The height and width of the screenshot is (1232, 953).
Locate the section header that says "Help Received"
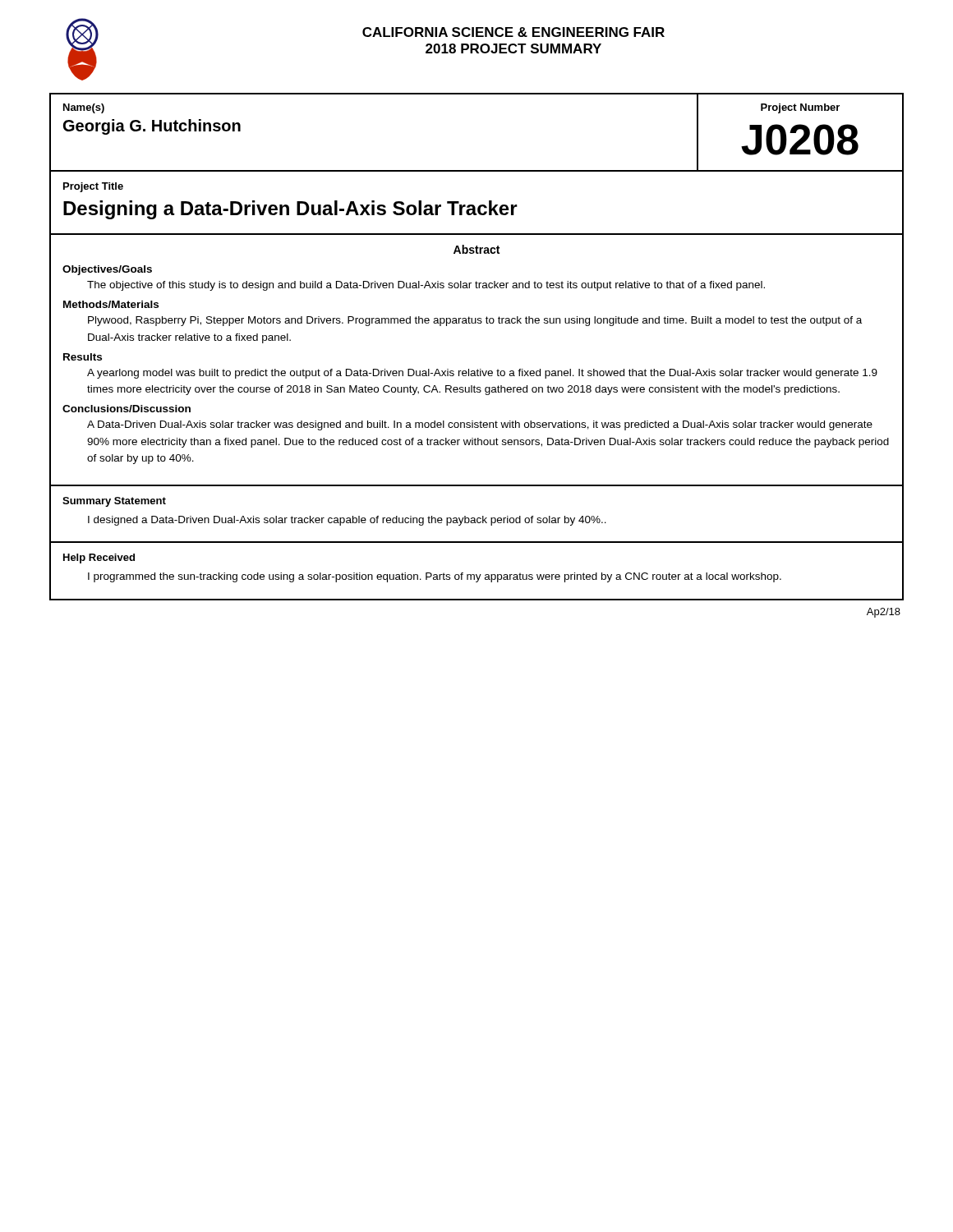[x=99, y=558]
